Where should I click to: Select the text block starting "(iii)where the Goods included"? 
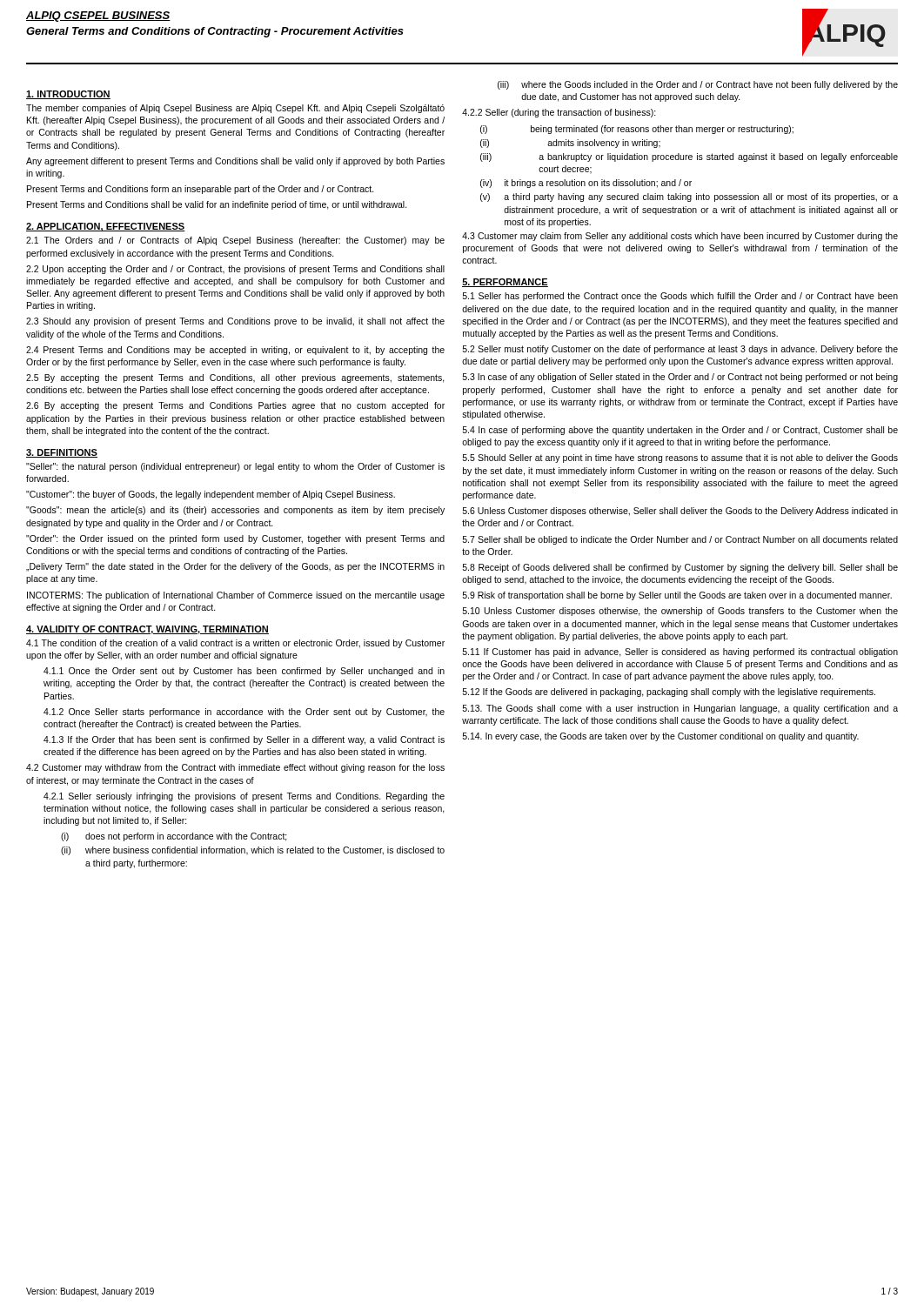(680, 172)
